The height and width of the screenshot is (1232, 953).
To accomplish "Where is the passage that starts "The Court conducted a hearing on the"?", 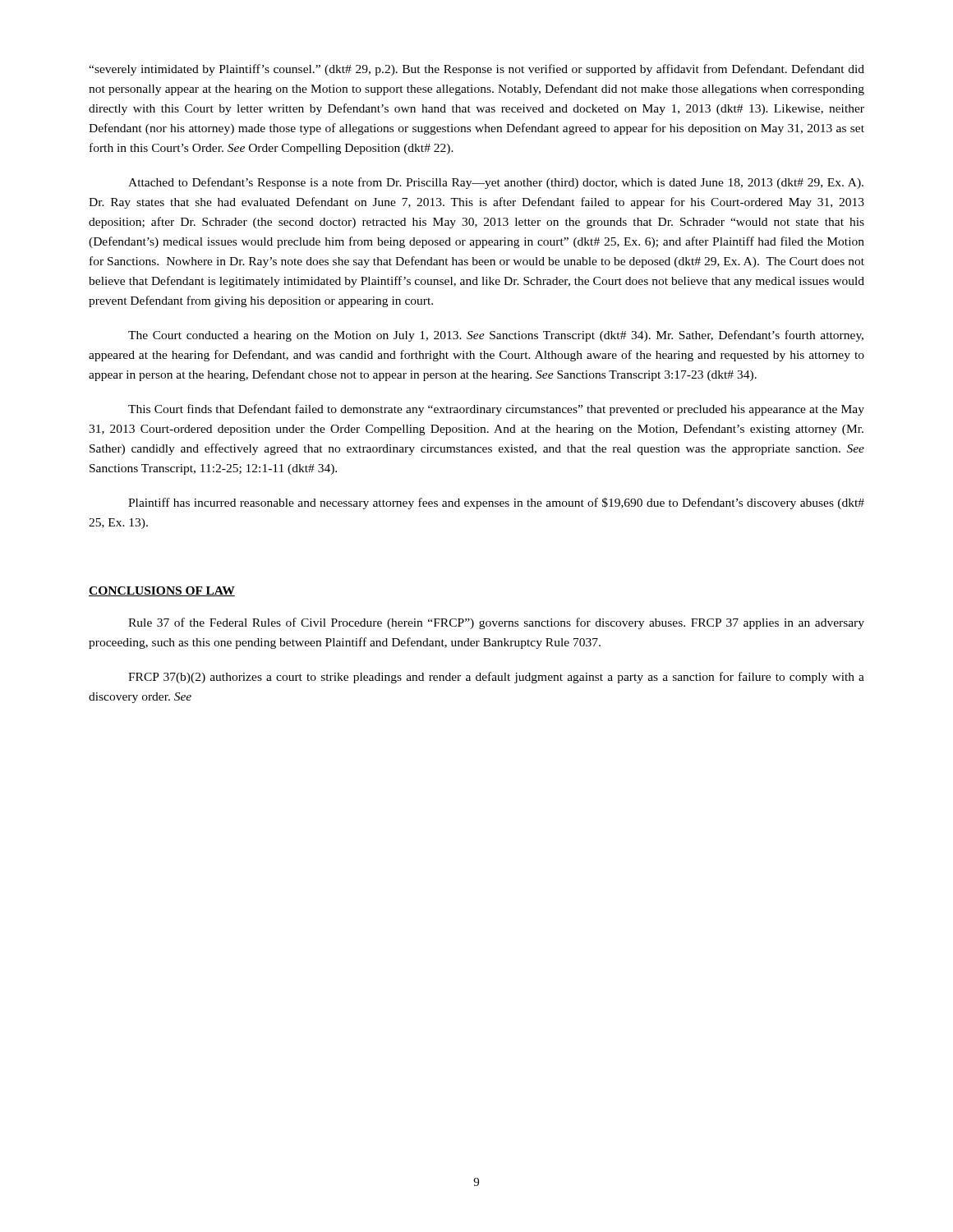I will coord(476,355).
